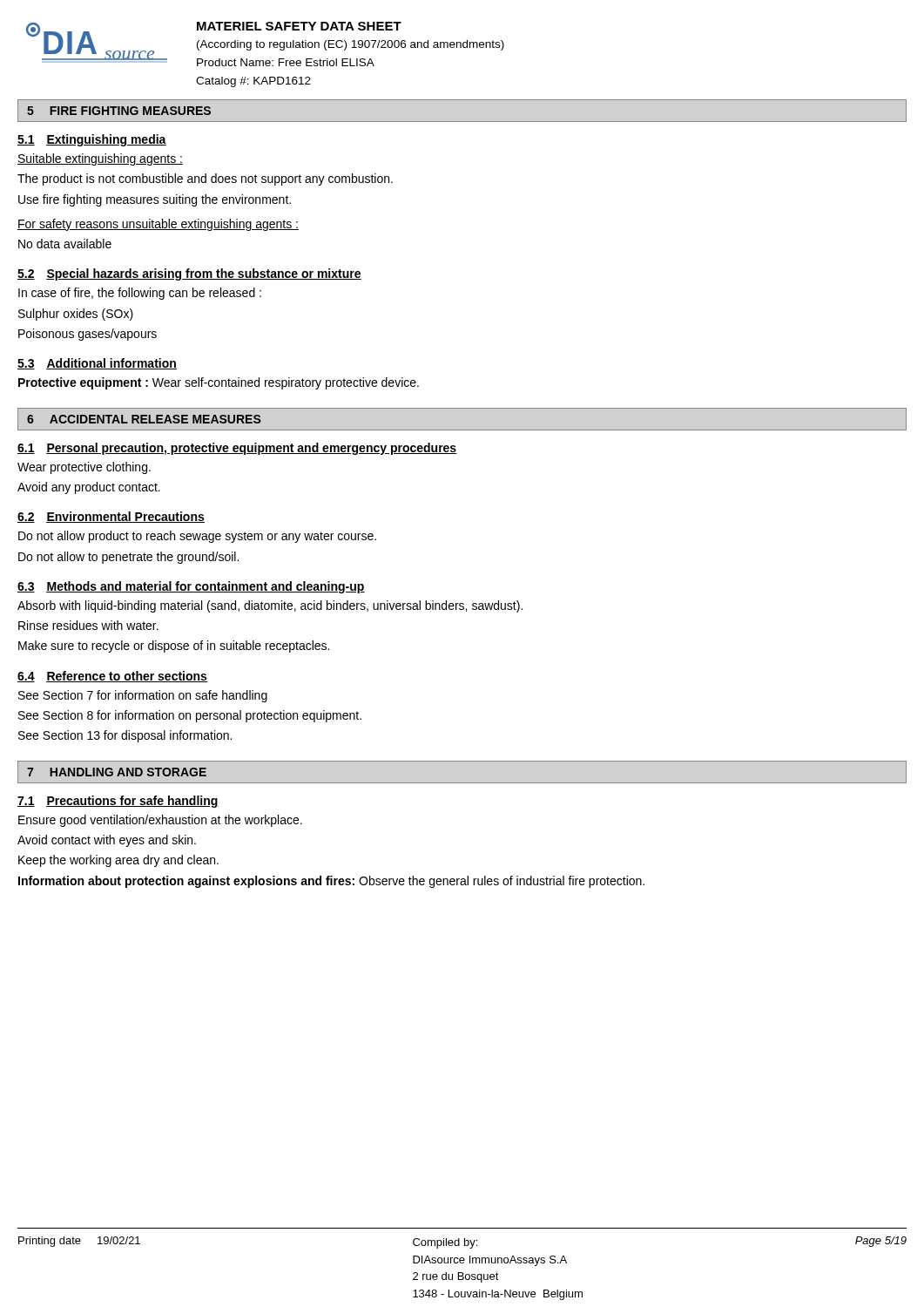Select the block starting "Do not allow product to reach sewage system"
The height and width of the screenshot is (1307, 924).
tap(197, 537)
